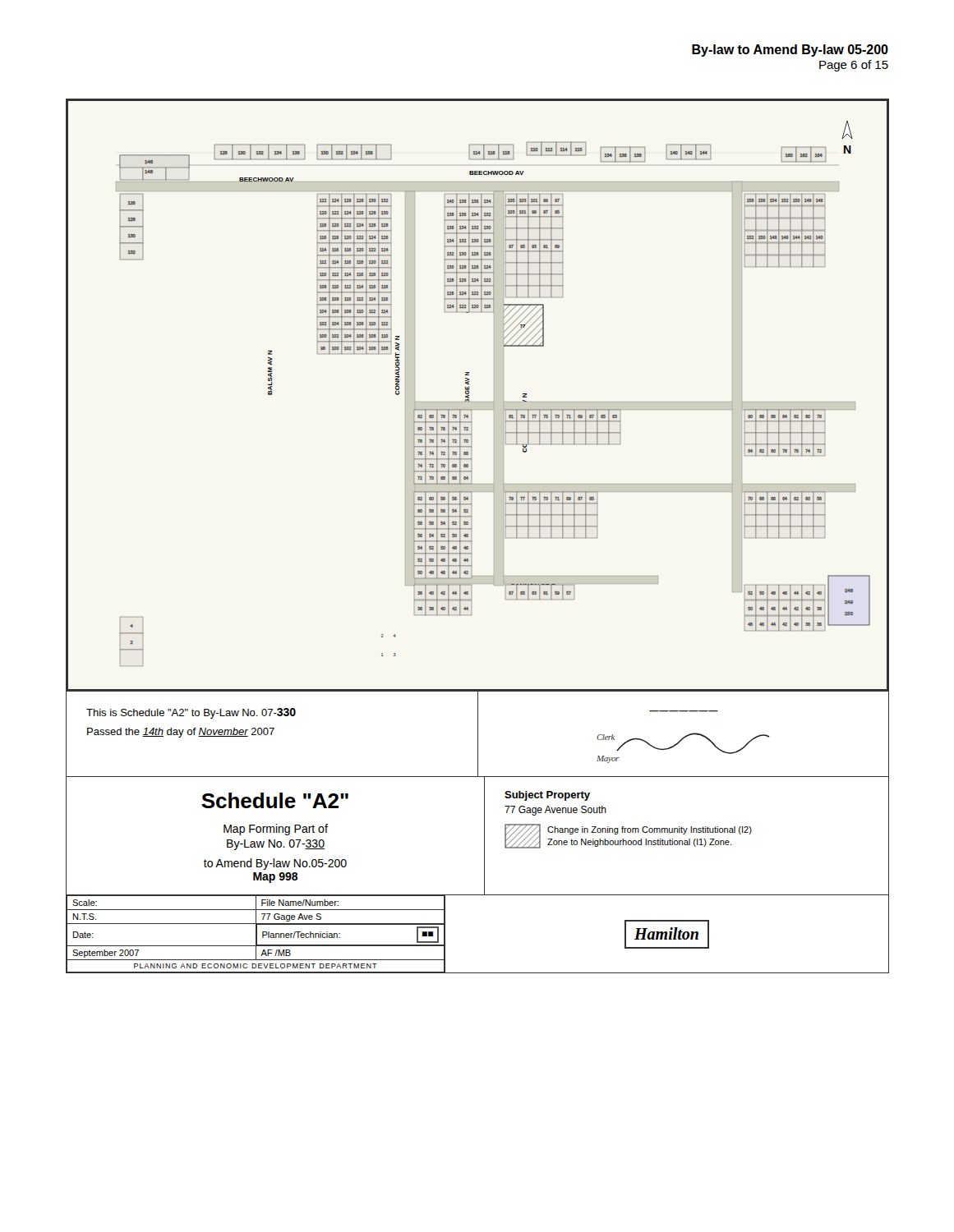
Task: Click on the table containing "PLANNING AND ECONOMIC"
Action: click(x=256, y=934)
